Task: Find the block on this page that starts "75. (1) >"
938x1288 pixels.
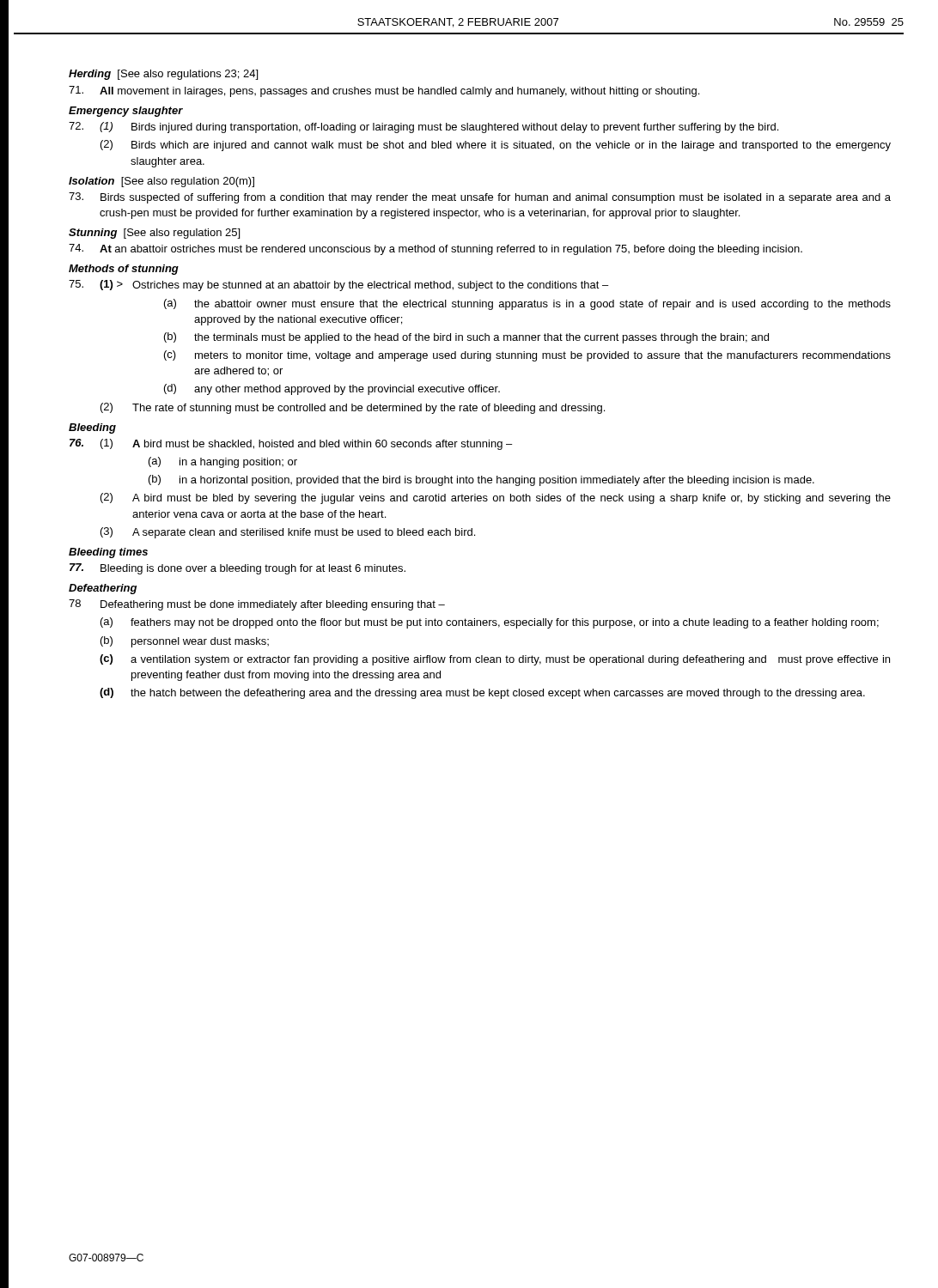Action: coord(480,285)
